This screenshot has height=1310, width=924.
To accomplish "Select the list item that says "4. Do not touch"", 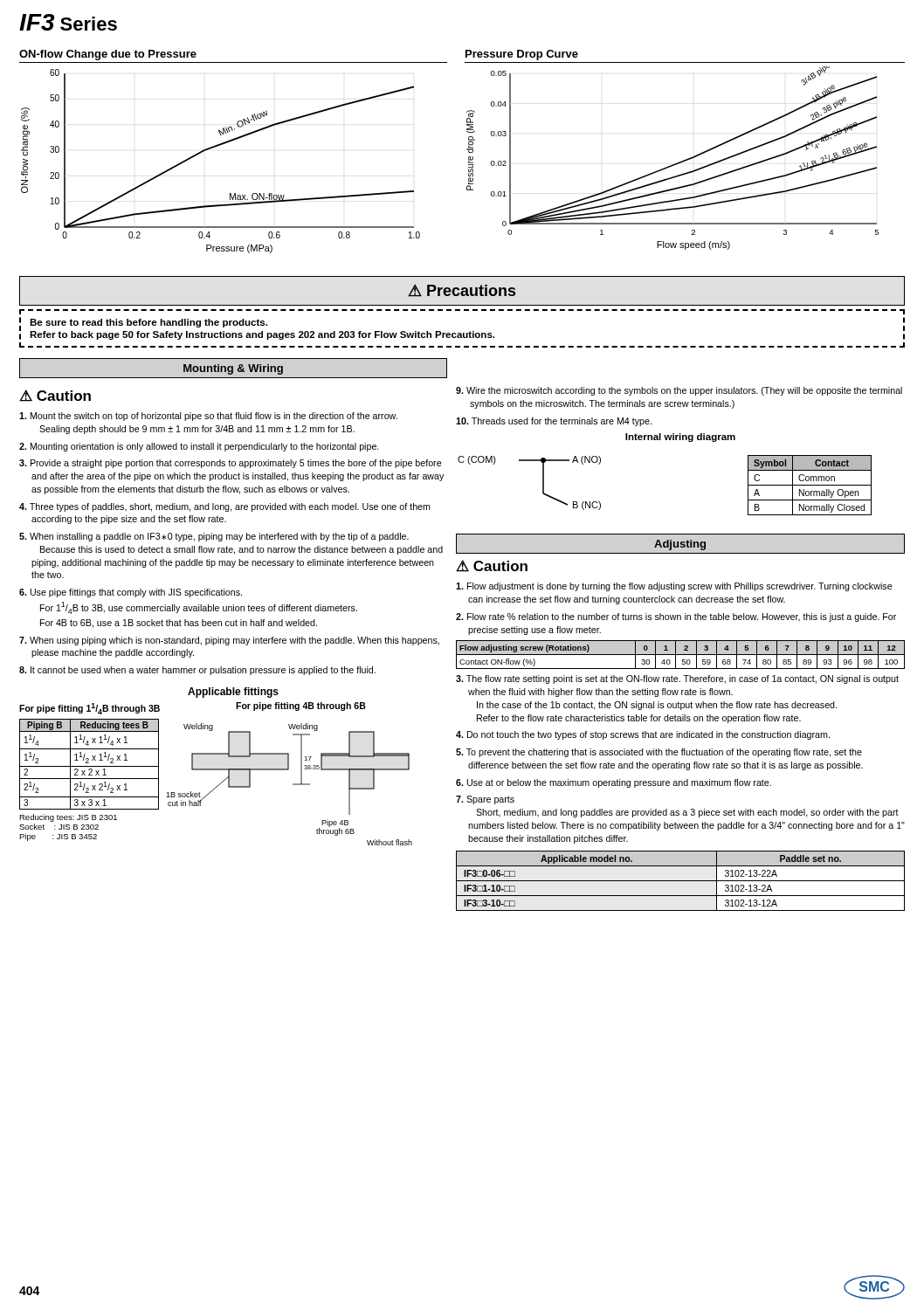I will point(643,735).
